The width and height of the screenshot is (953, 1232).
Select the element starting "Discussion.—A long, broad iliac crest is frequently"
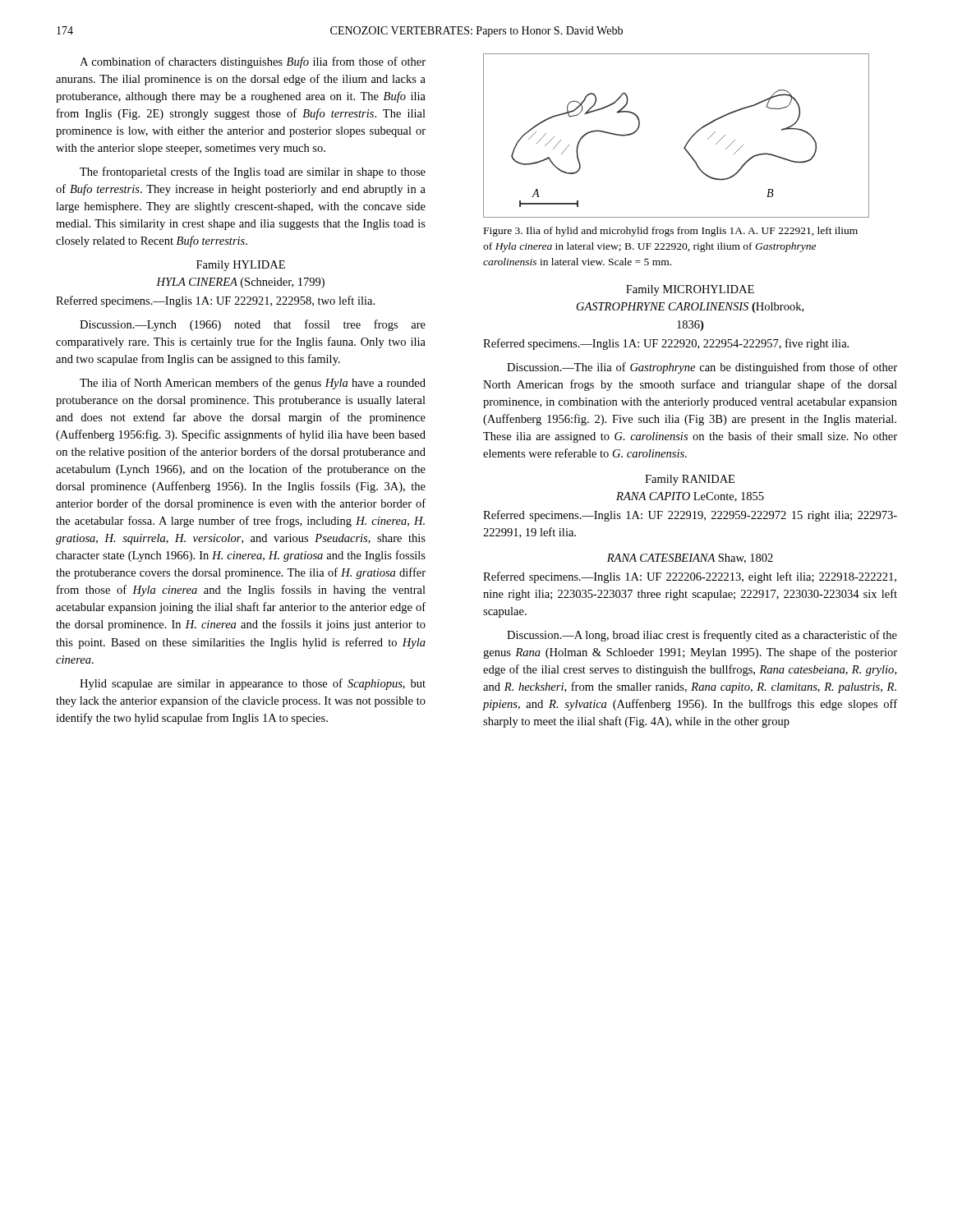point(690,678)
